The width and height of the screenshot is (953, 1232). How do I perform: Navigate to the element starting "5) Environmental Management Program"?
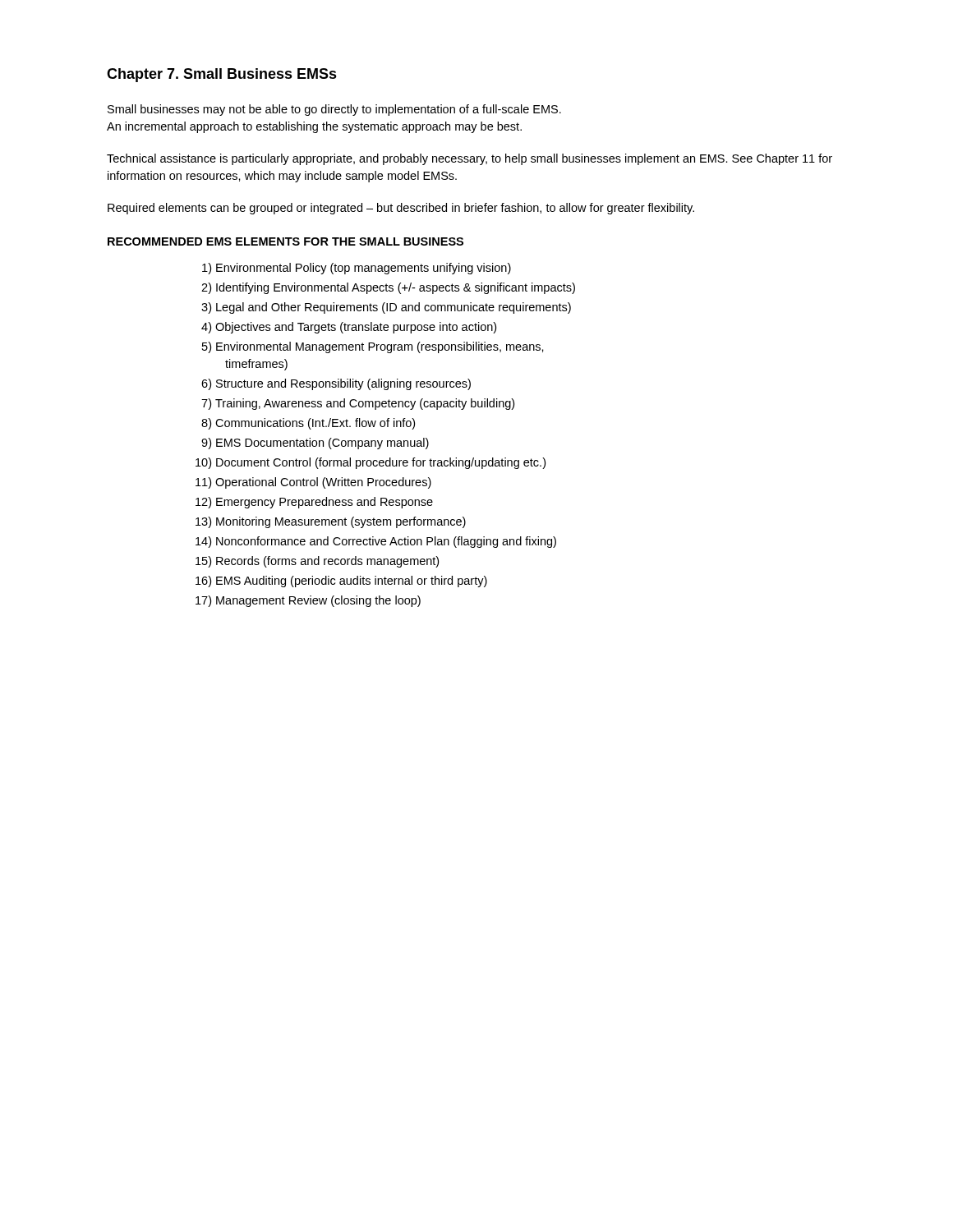coord(518,356)
